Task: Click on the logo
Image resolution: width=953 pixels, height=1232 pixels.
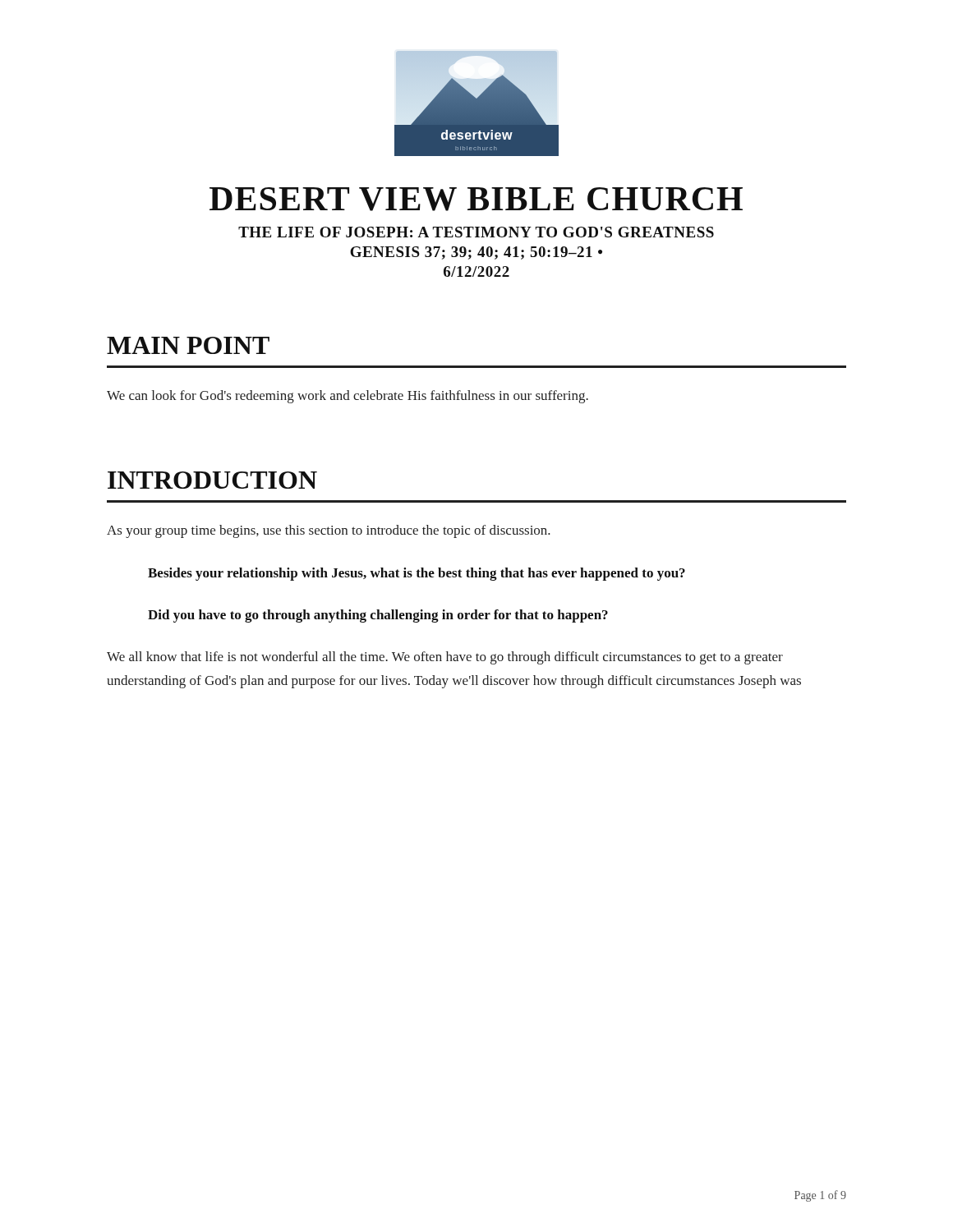Action: pos(476,104)
